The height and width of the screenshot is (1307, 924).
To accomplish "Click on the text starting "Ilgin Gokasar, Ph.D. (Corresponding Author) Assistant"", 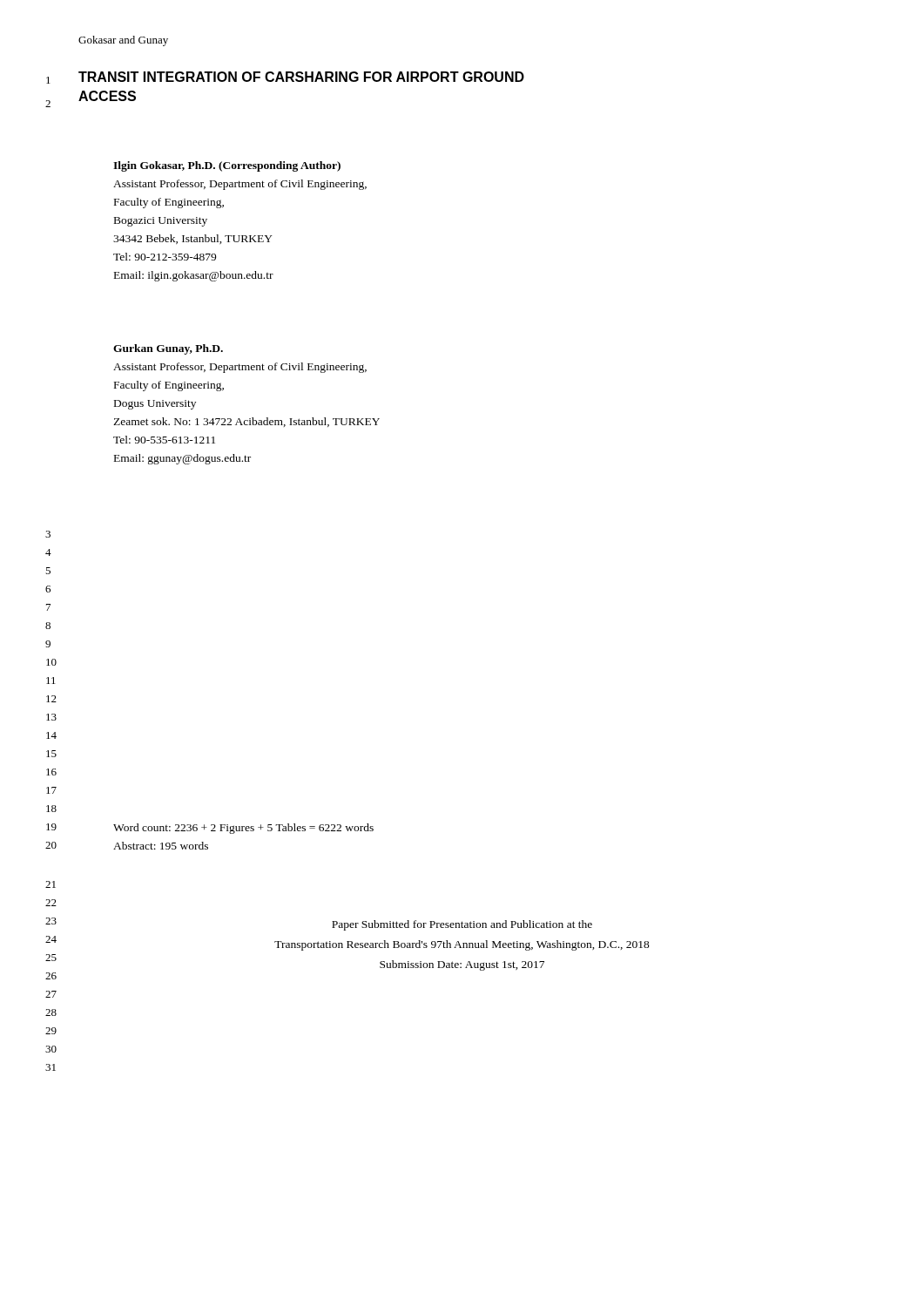I will pyautogui.click(x=227, y=166).
